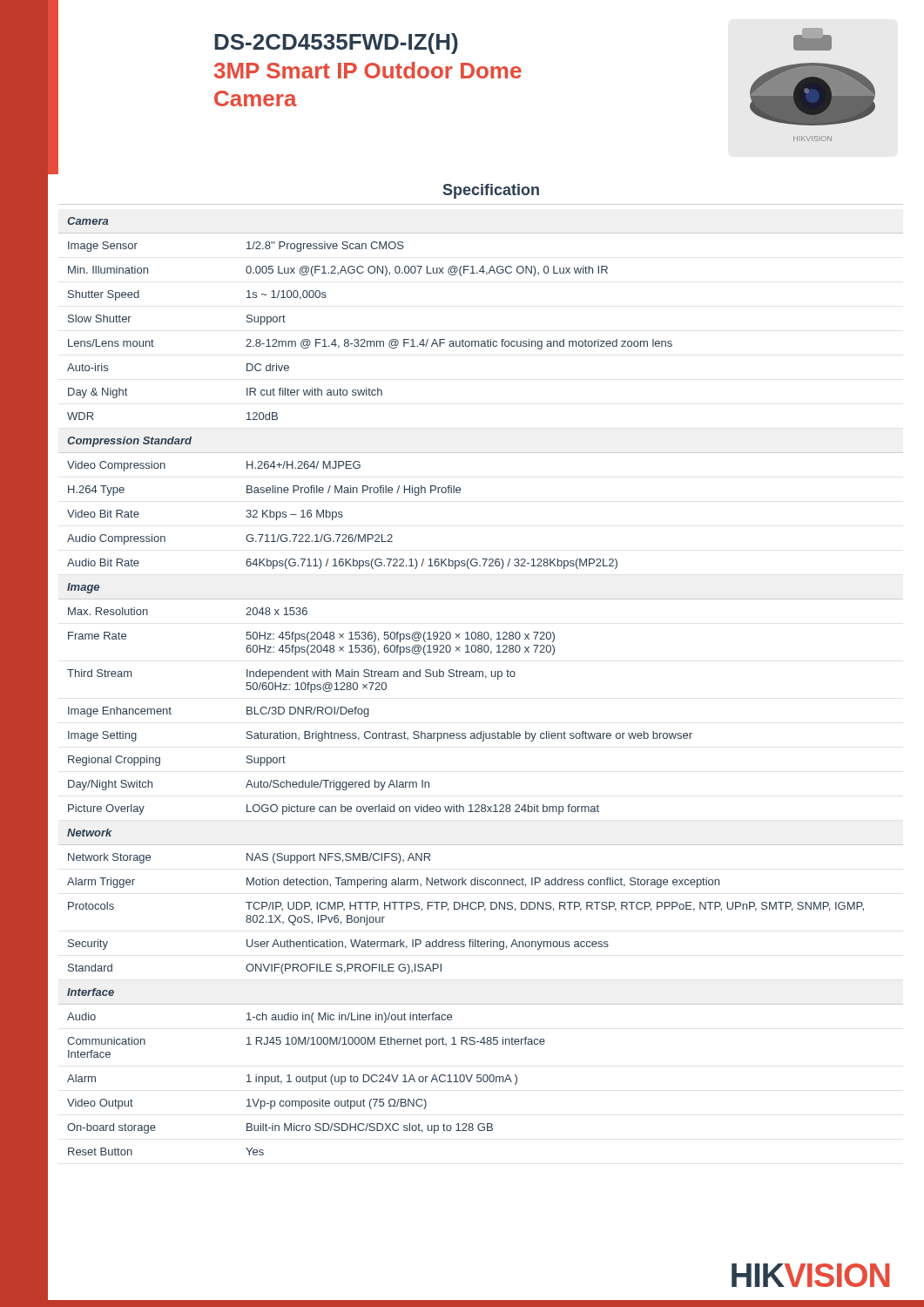Select the photo

click(x=813, y=88)
